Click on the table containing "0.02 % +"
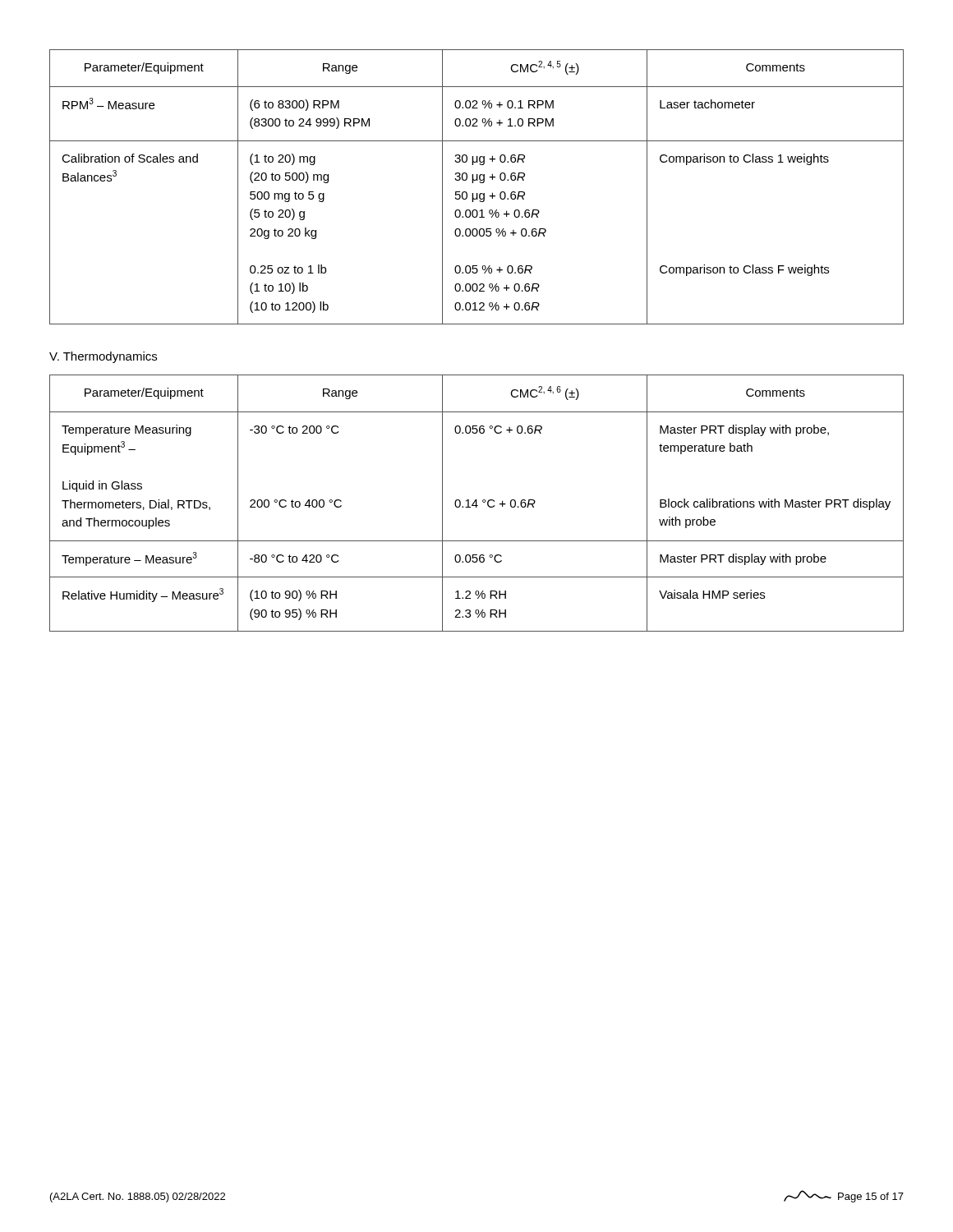Image resolution: width=953 pixels, height=1232 pixels. (x=476, y=187)
